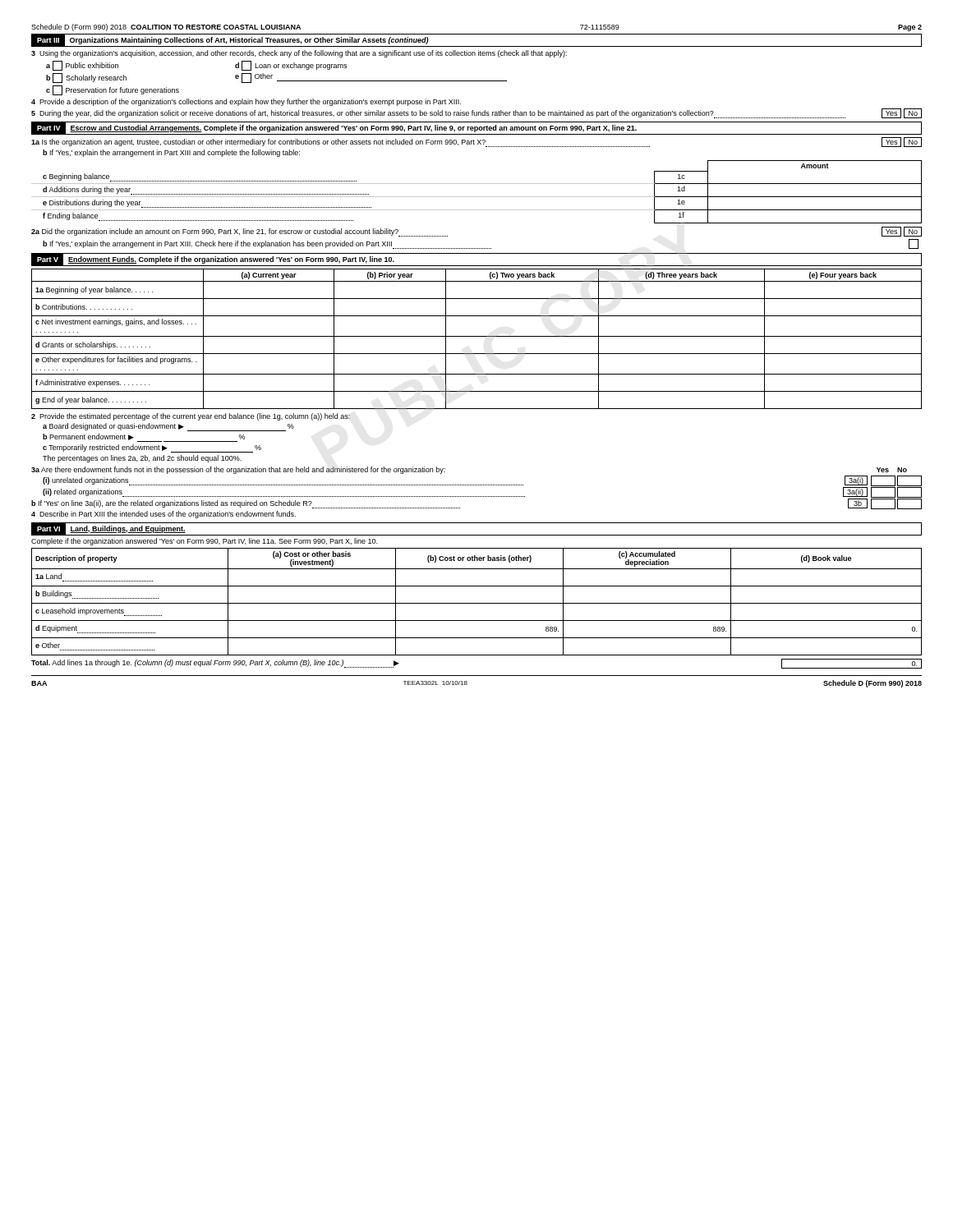Image resolution: width=953 pixels, height=1232 pixels.
Task: Locate the section header that opens with "Part VI Land,"
Action: (x=476, y=529)
